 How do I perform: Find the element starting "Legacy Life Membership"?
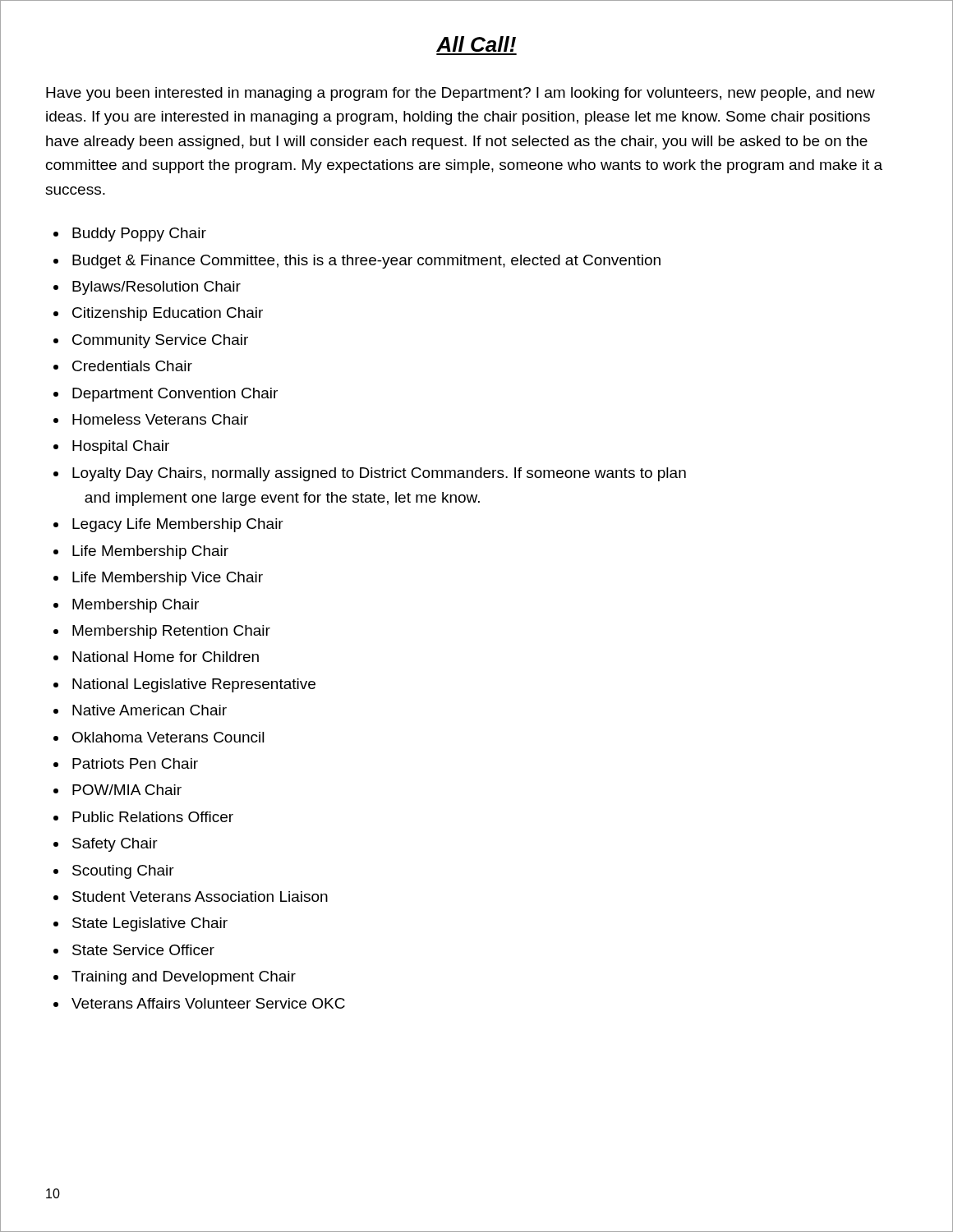click(x=178, y=525)
